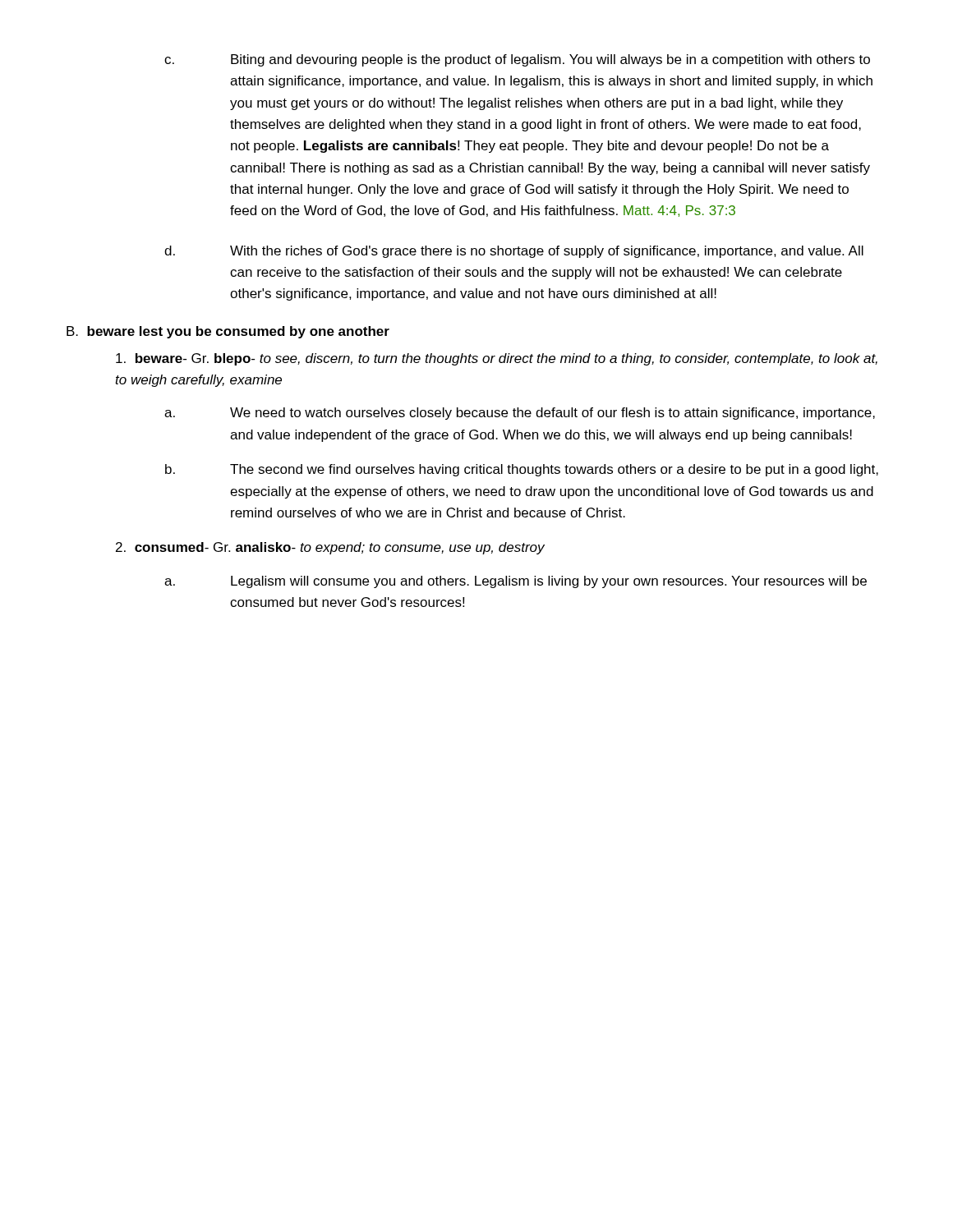Point to the block starting "beware- Gr. blepo- to see, discern, to turn"
The height and width of the screenshot is (1232, 953).
click(497, 369)
